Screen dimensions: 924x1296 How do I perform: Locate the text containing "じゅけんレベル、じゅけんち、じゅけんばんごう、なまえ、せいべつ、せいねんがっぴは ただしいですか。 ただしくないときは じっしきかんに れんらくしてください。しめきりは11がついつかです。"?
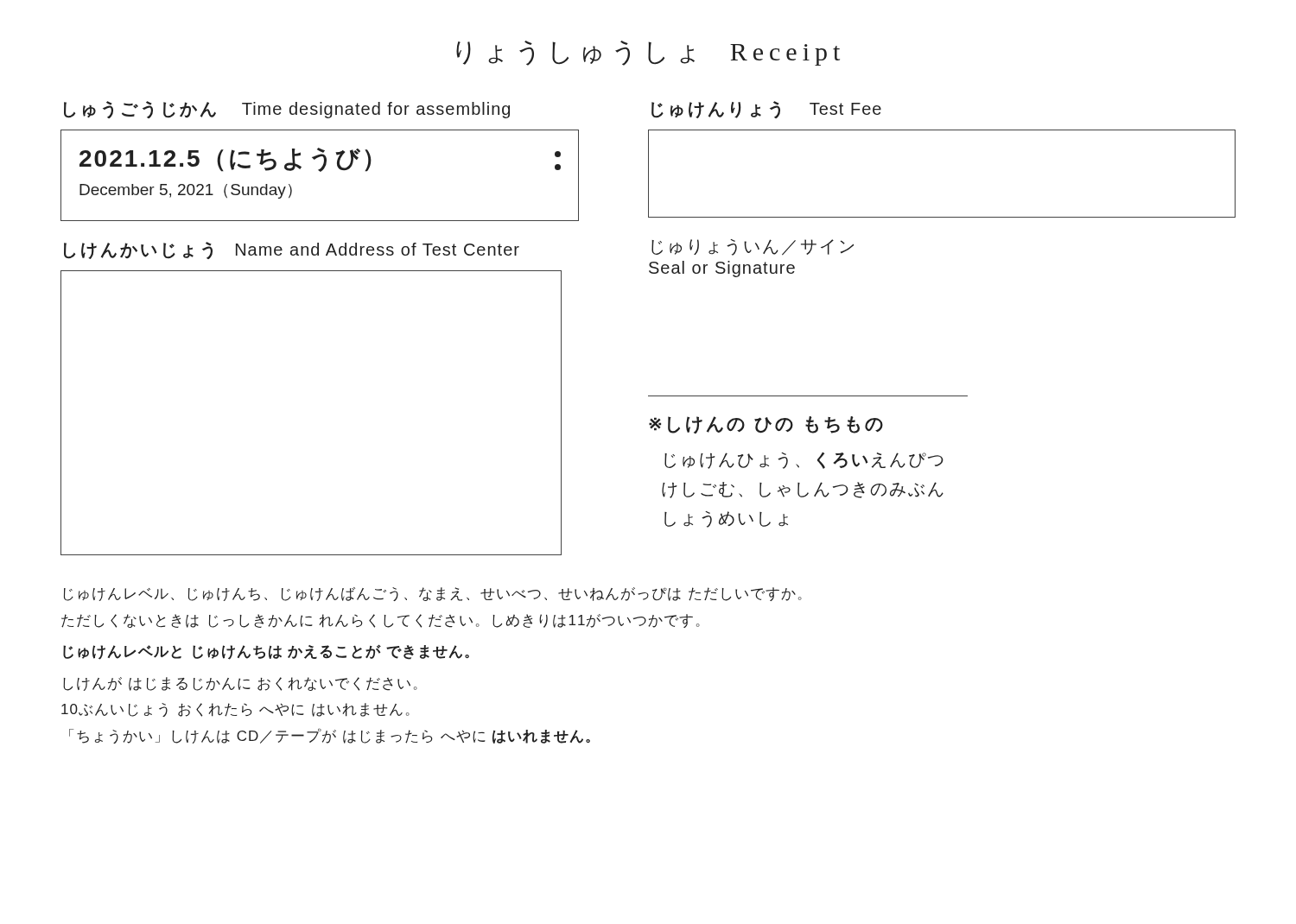point(436,607)
